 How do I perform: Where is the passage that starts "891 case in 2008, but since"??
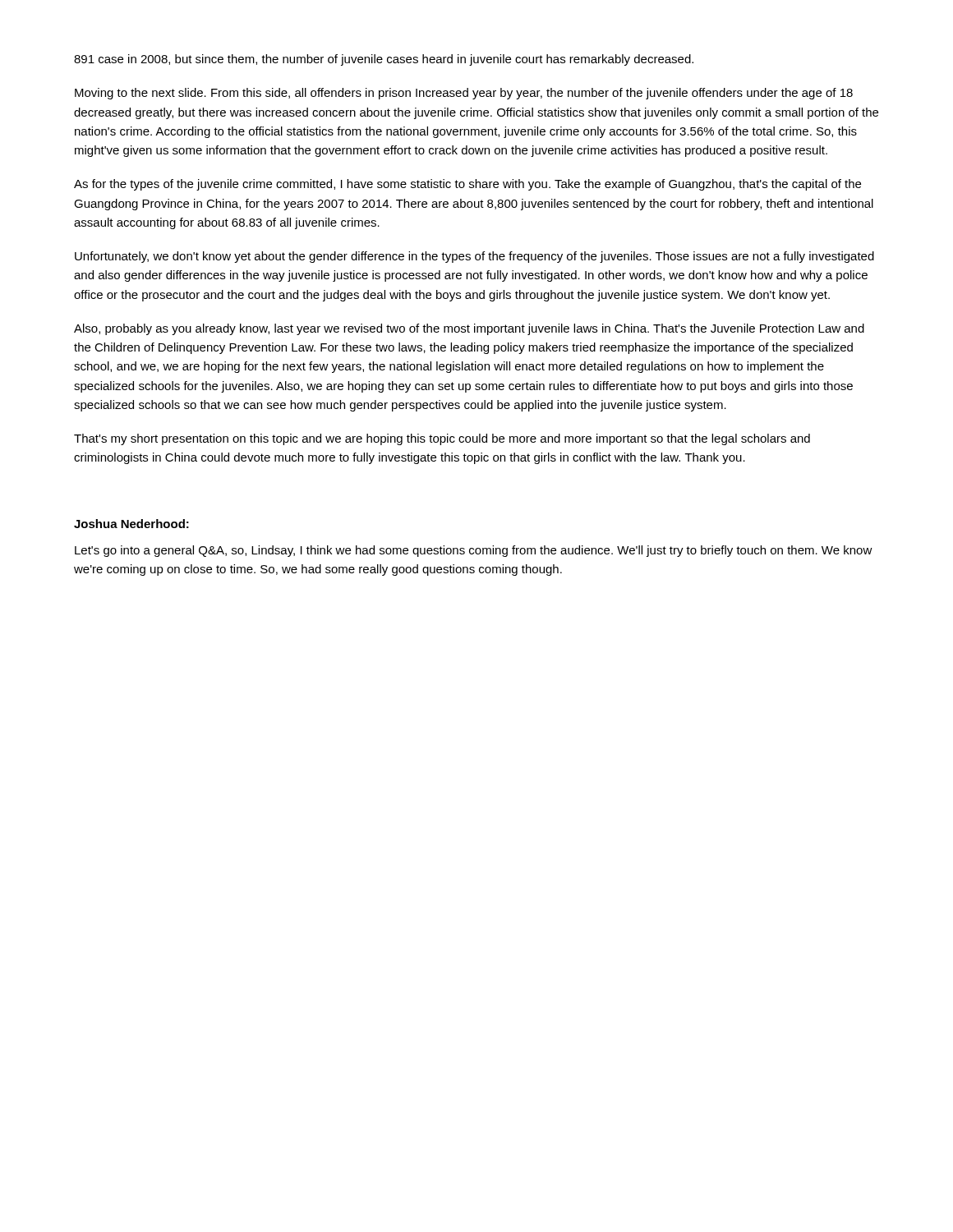pos(384,59)
